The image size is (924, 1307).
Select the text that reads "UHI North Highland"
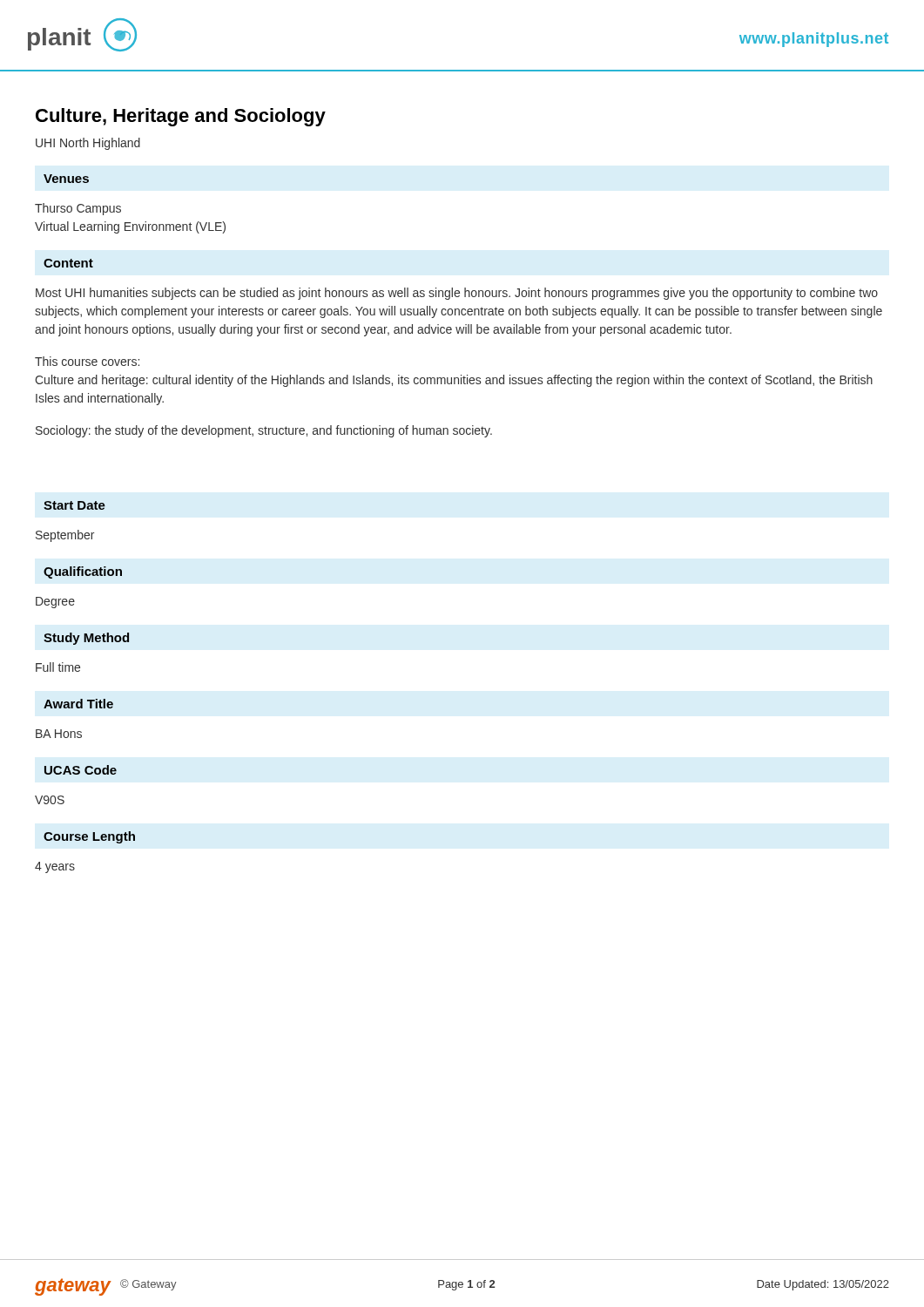pos(88,143)
